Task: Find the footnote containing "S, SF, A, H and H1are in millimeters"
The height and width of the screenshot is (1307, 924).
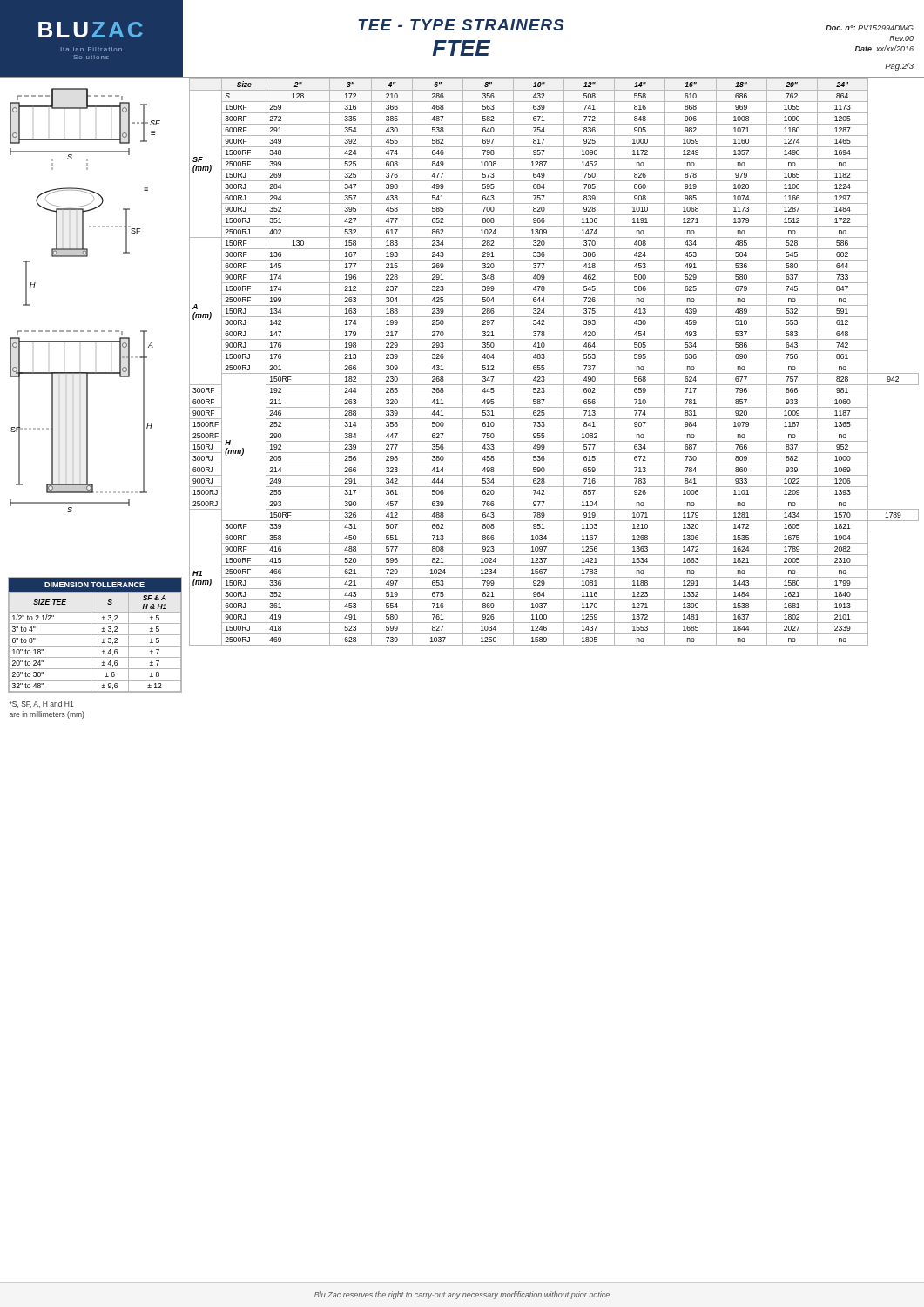Action: point(47,709)
